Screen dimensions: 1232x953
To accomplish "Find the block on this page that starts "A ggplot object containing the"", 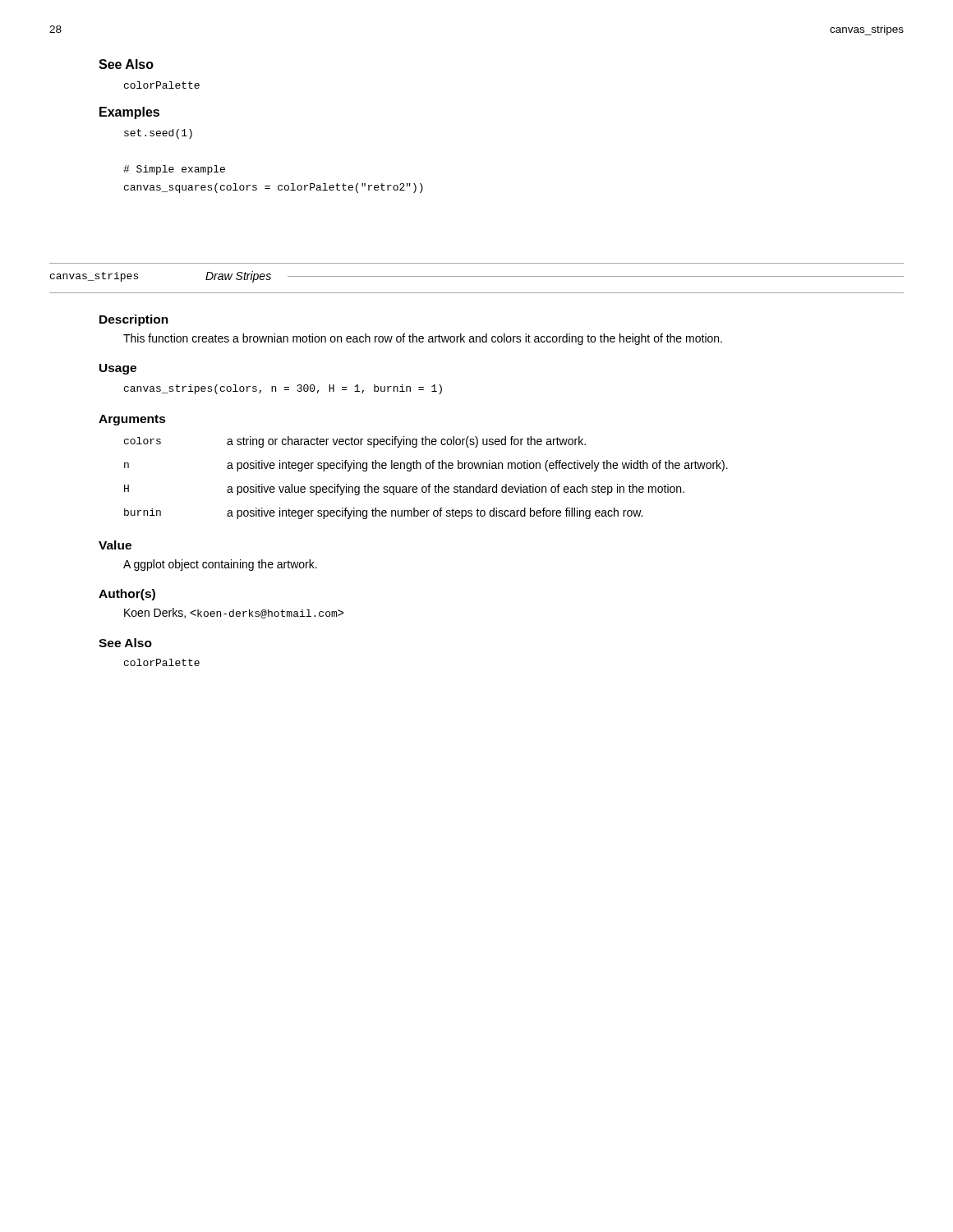I will [x=220, y=564].
